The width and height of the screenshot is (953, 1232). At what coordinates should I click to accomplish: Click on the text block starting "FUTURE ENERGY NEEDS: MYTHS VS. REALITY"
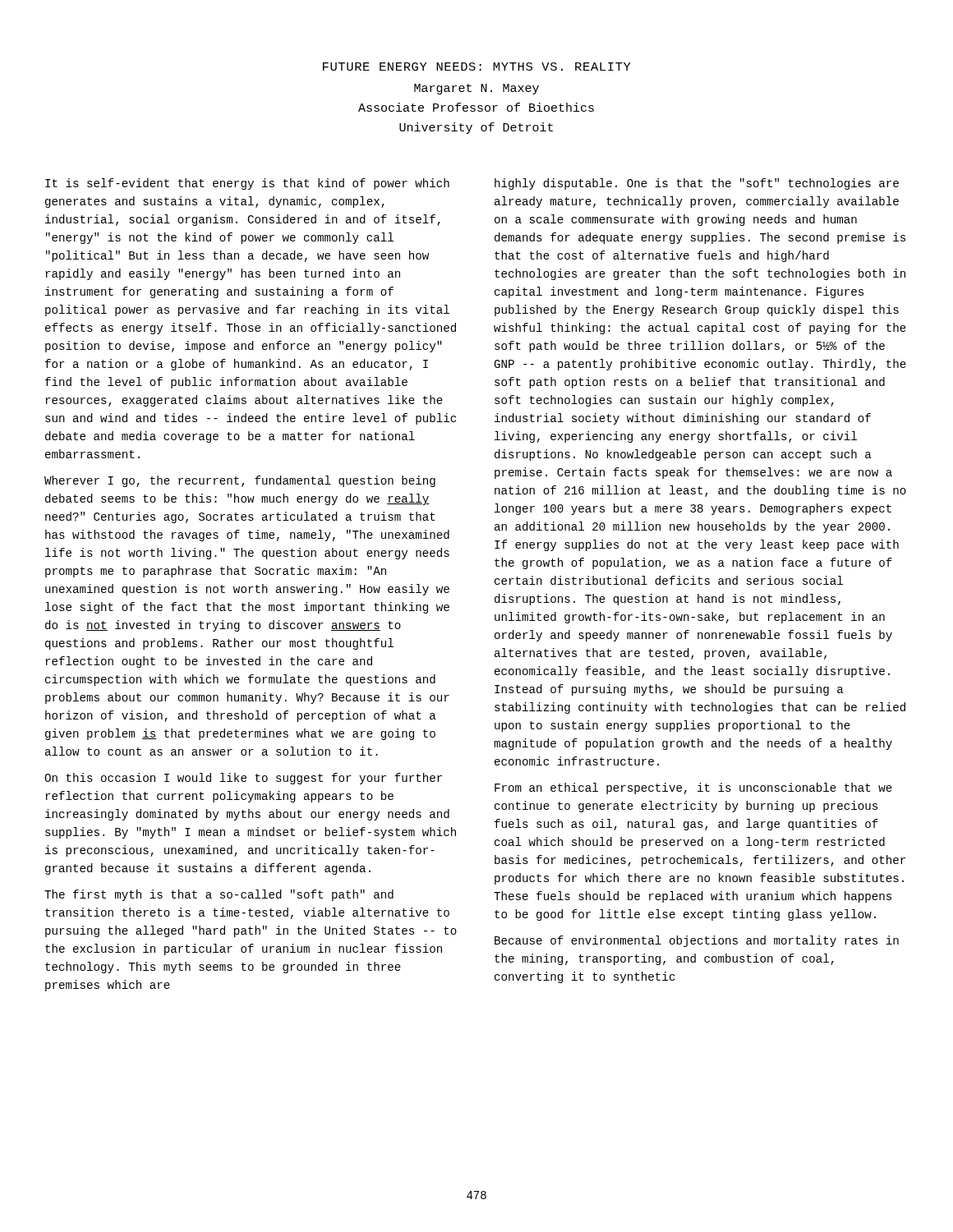tap(476, 67)
